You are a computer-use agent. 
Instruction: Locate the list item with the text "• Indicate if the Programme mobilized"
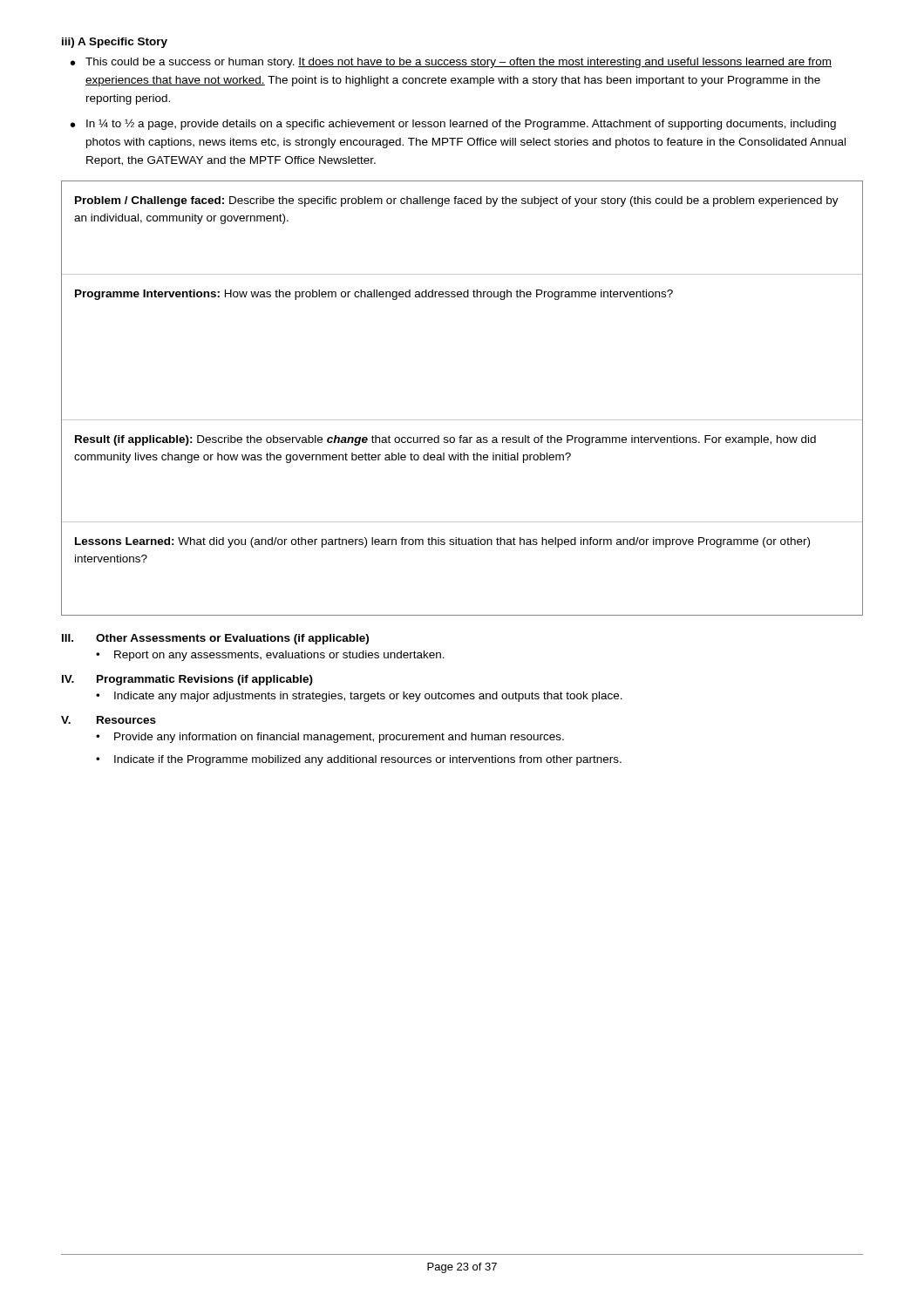359,760
